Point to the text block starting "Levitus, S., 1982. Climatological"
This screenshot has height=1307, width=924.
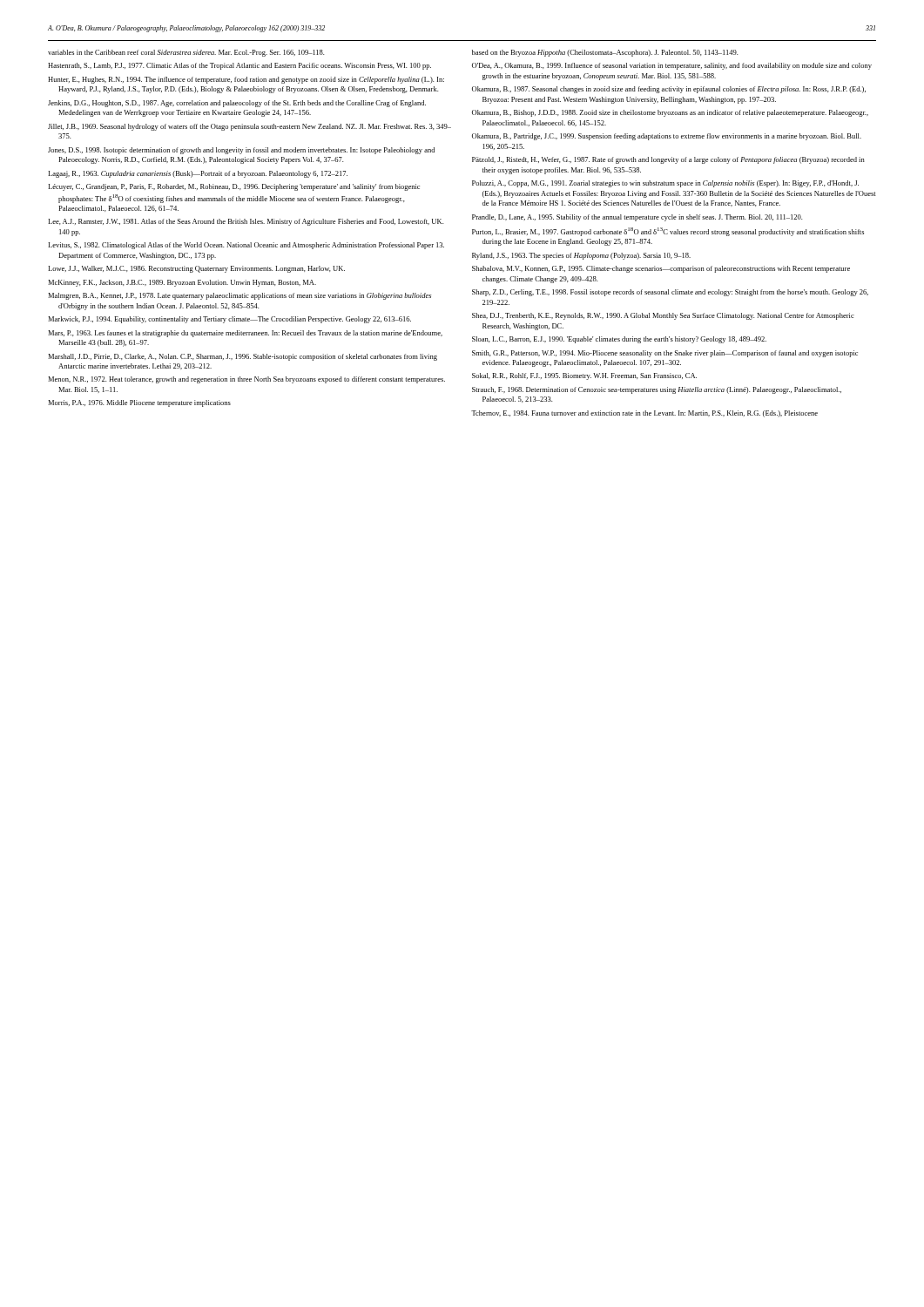click(x=246, y=250)
